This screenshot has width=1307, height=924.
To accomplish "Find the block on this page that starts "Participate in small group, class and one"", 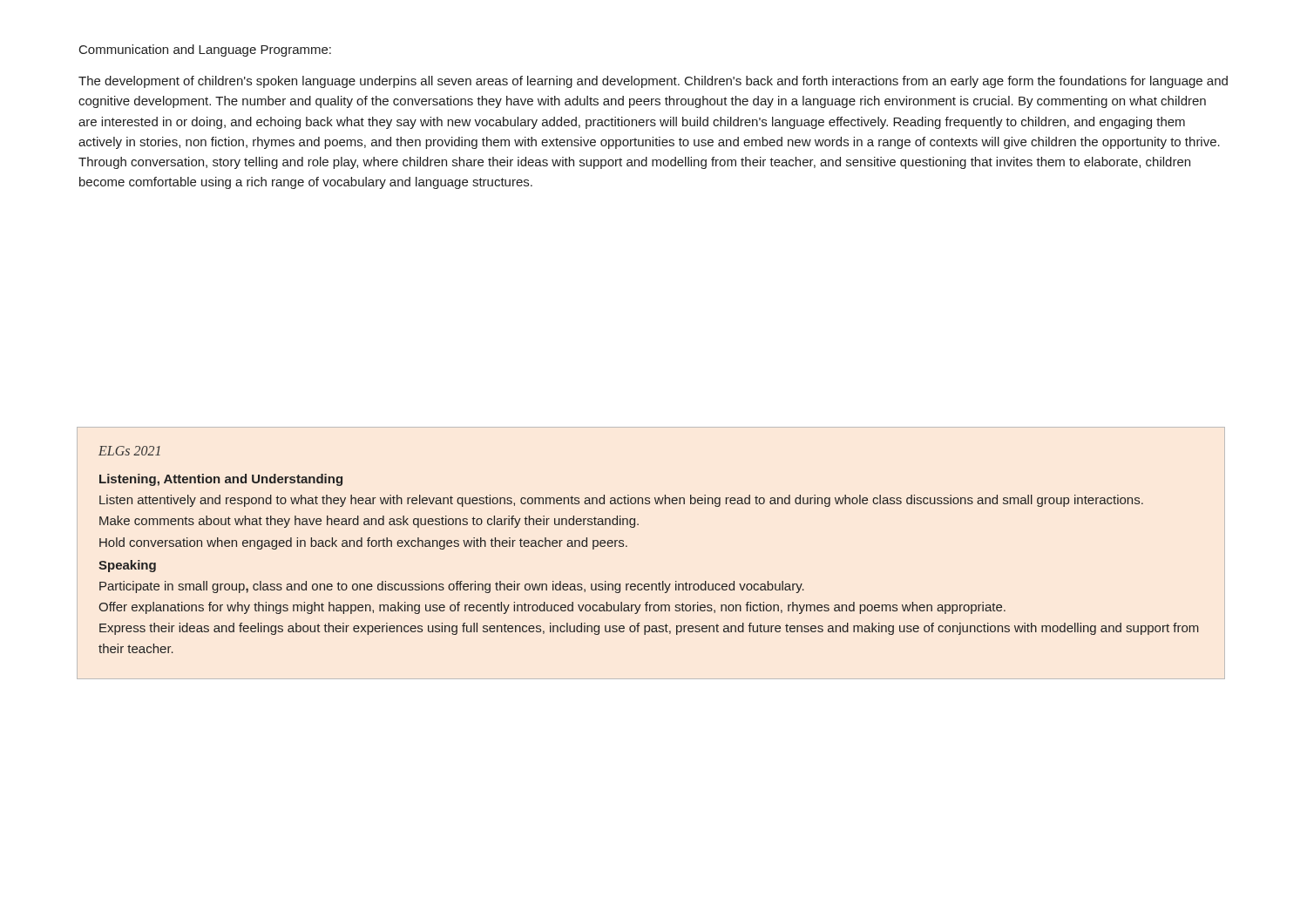I will click(x=651, y=586).
